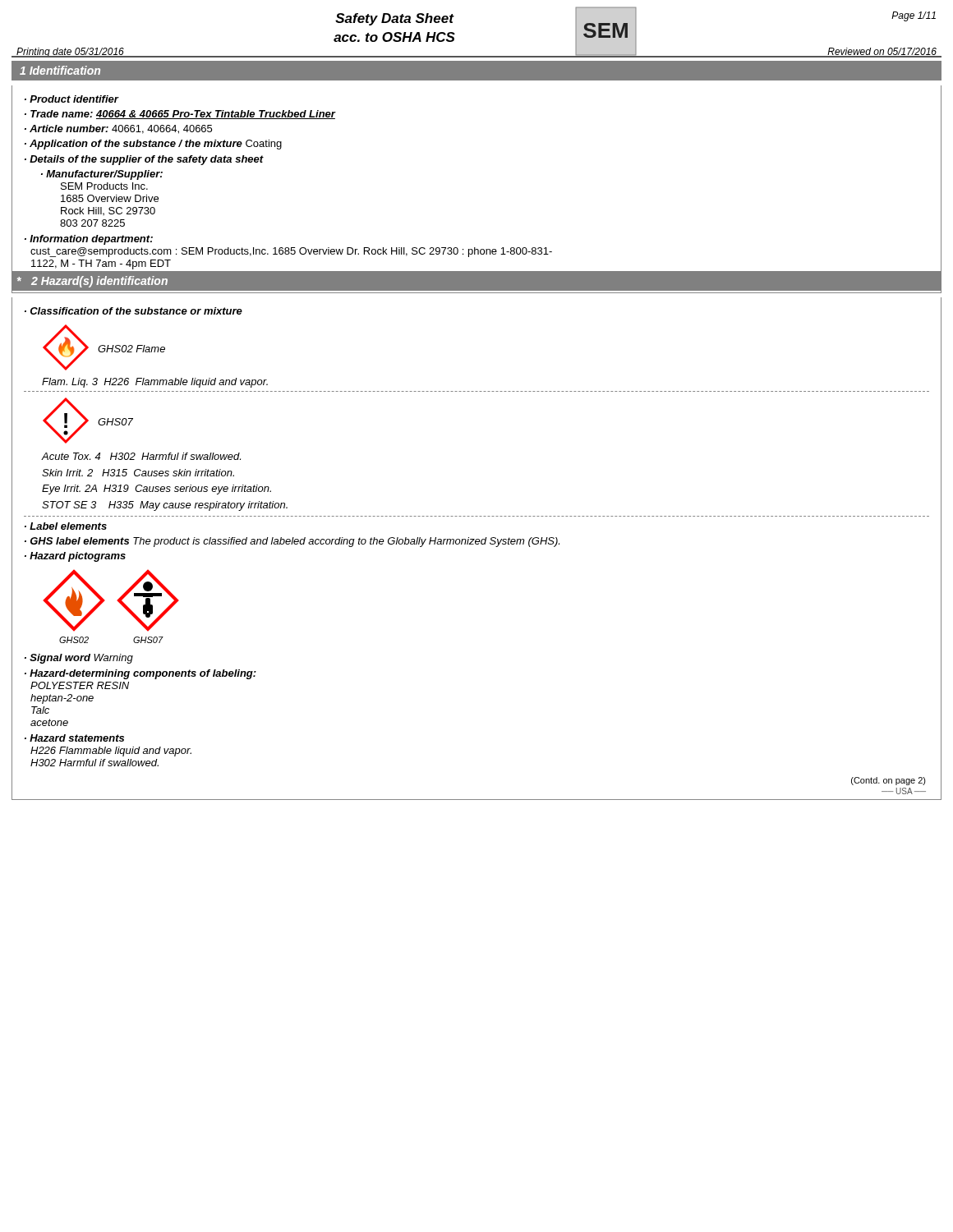Click on the list item that says "· Hazard pictograms"
This screenshot has height=1232, width=953.
click(75, 556)
